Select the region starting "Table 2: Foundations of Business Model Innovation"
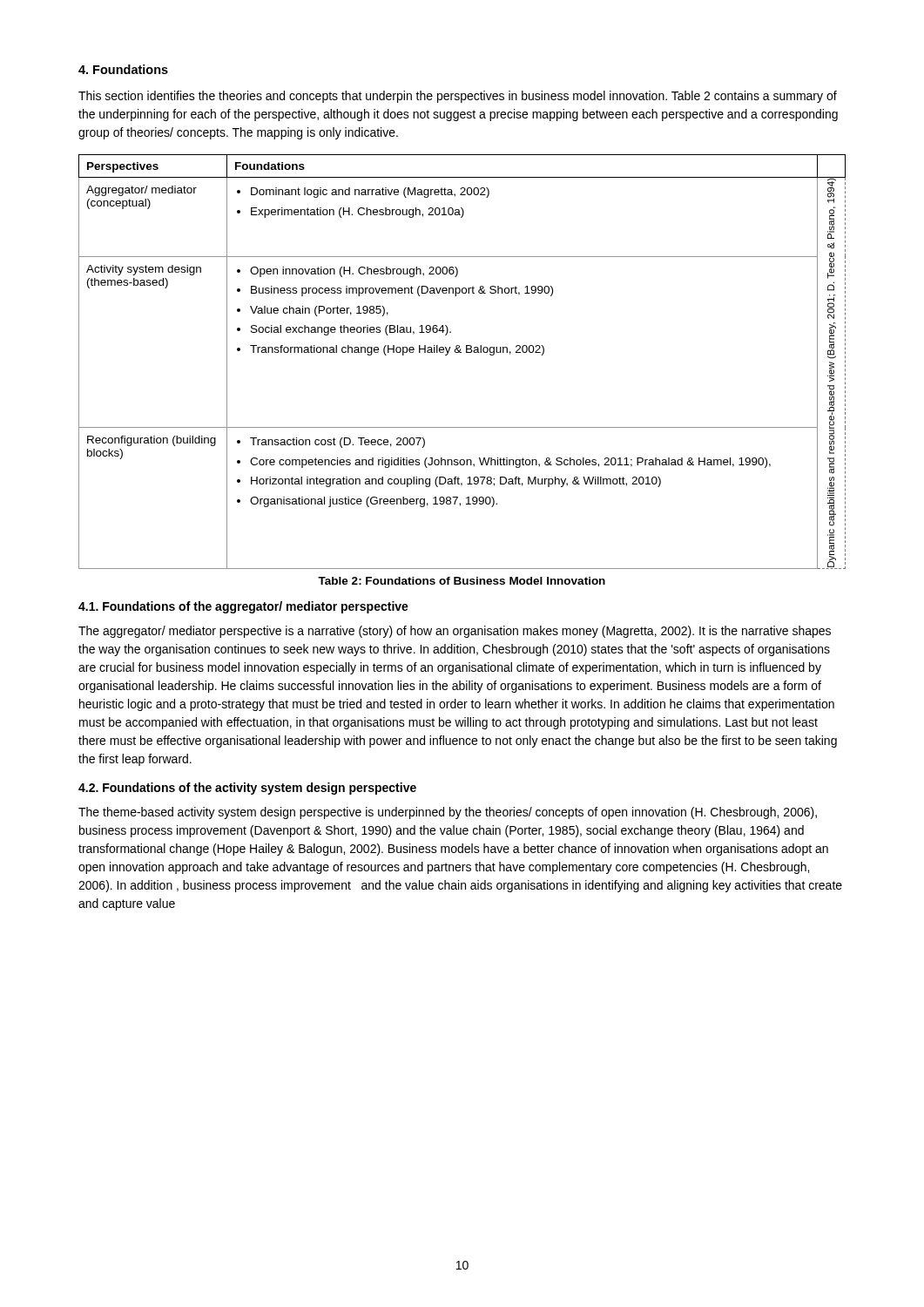Viewport: 924px width, 1307px height. coord(462,580)
